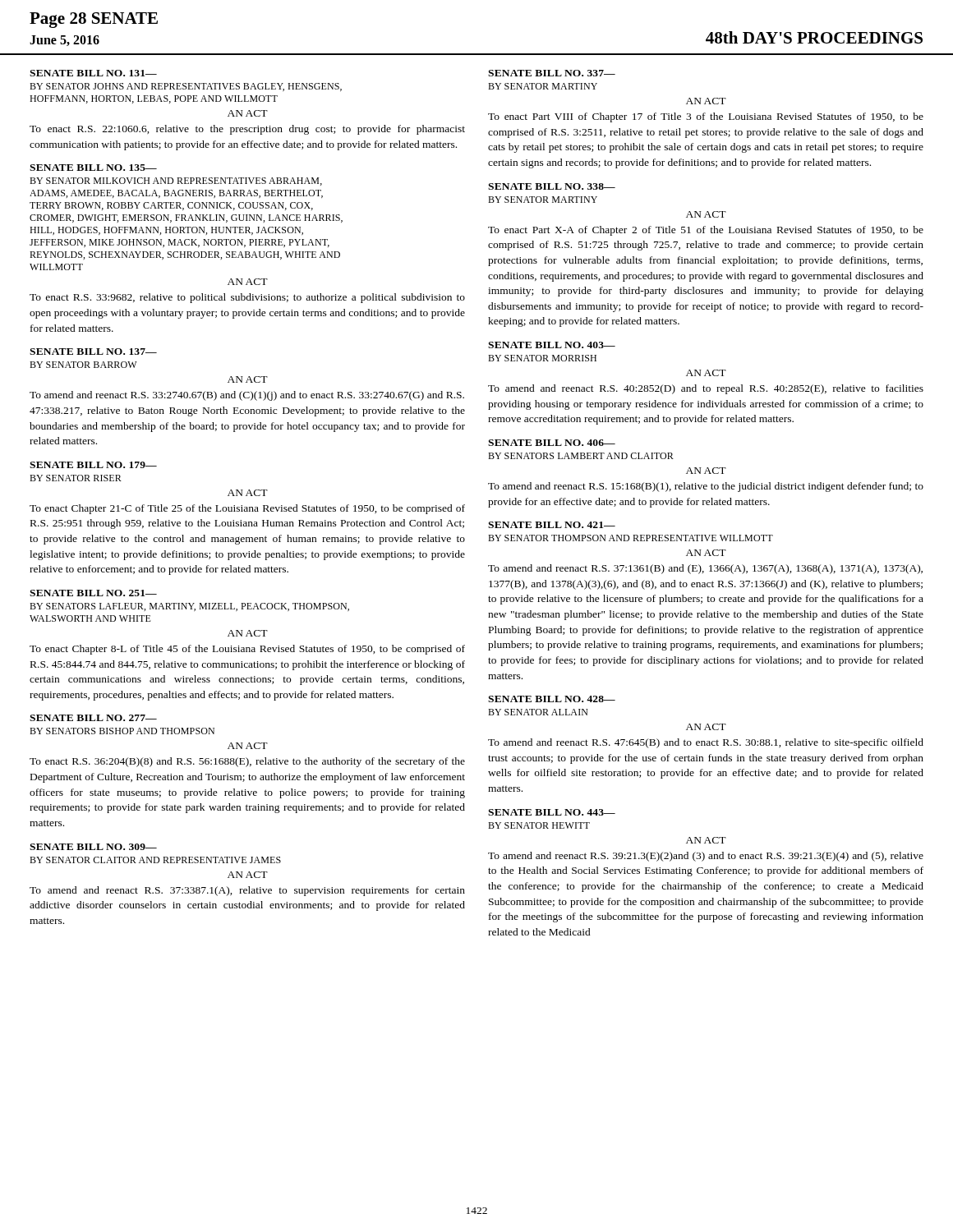Select the passage starting "SENATE BILL NO. 251—"

click(247, 645)
